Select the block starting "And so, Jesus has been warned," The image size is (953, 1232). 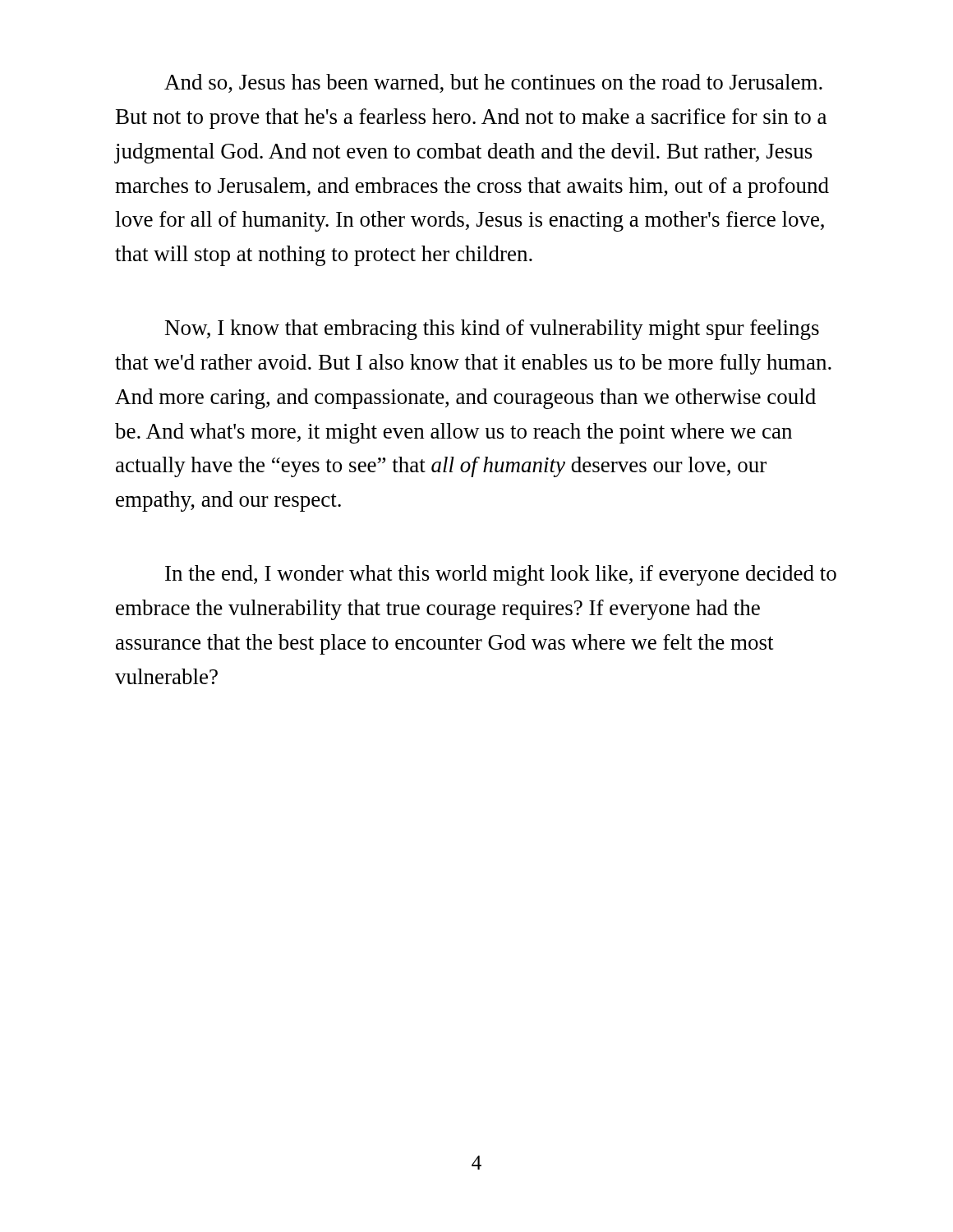[476, 169]
